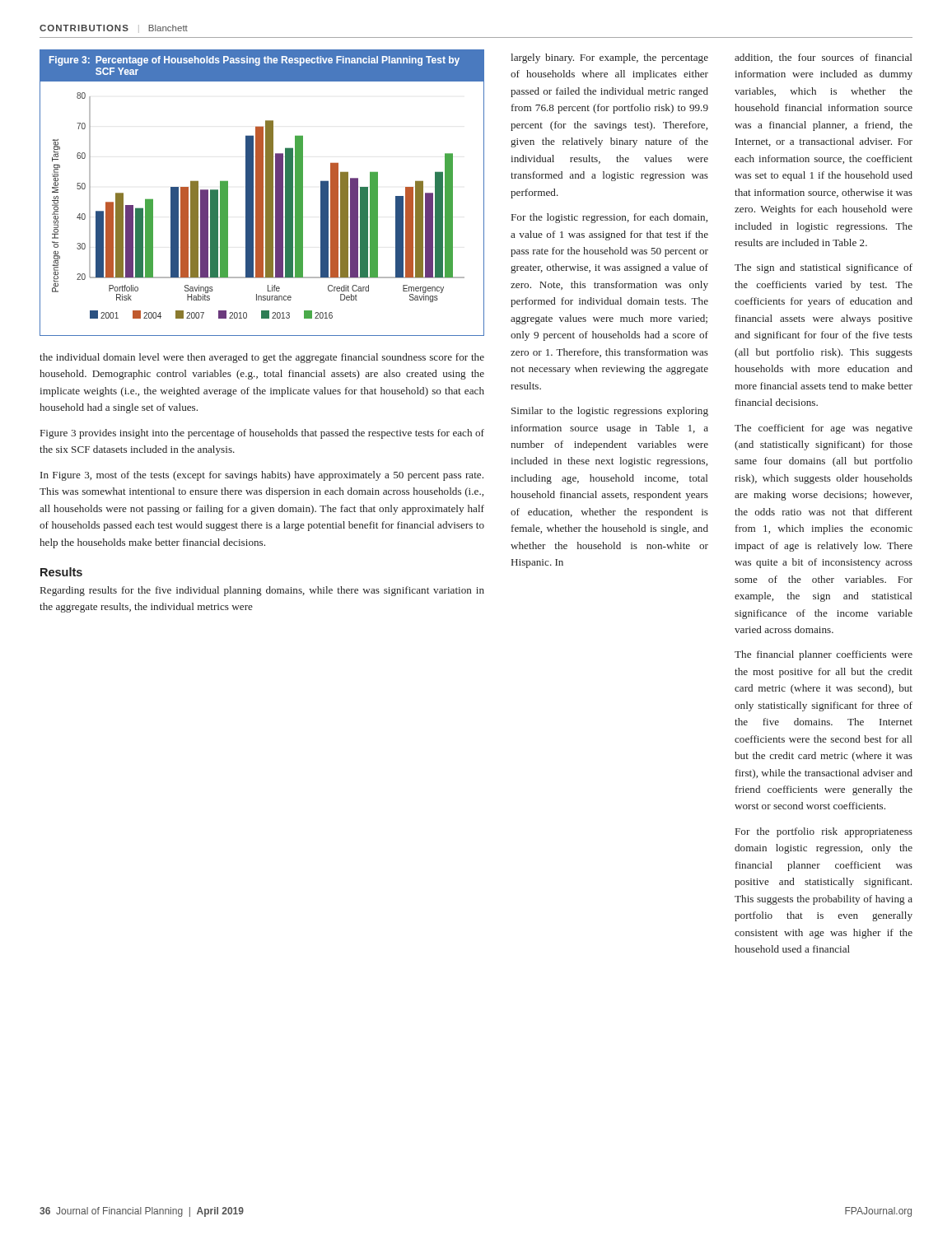Point to the block beginning "Regarding results for the five"

pyautogui.click(x=262, y=598)
